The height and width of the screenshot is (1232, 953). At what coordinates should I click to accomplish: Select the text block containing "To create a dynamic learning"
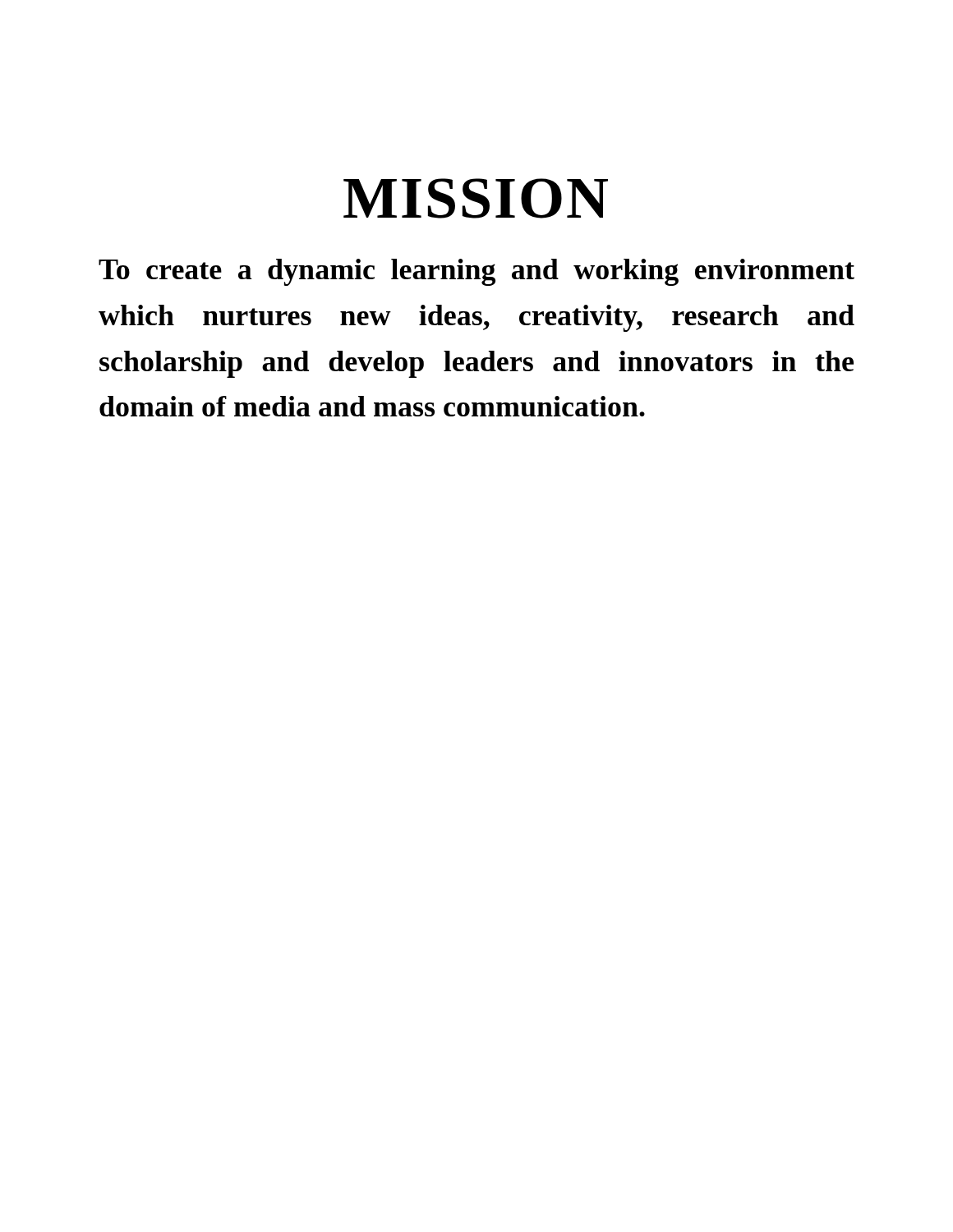476,339
